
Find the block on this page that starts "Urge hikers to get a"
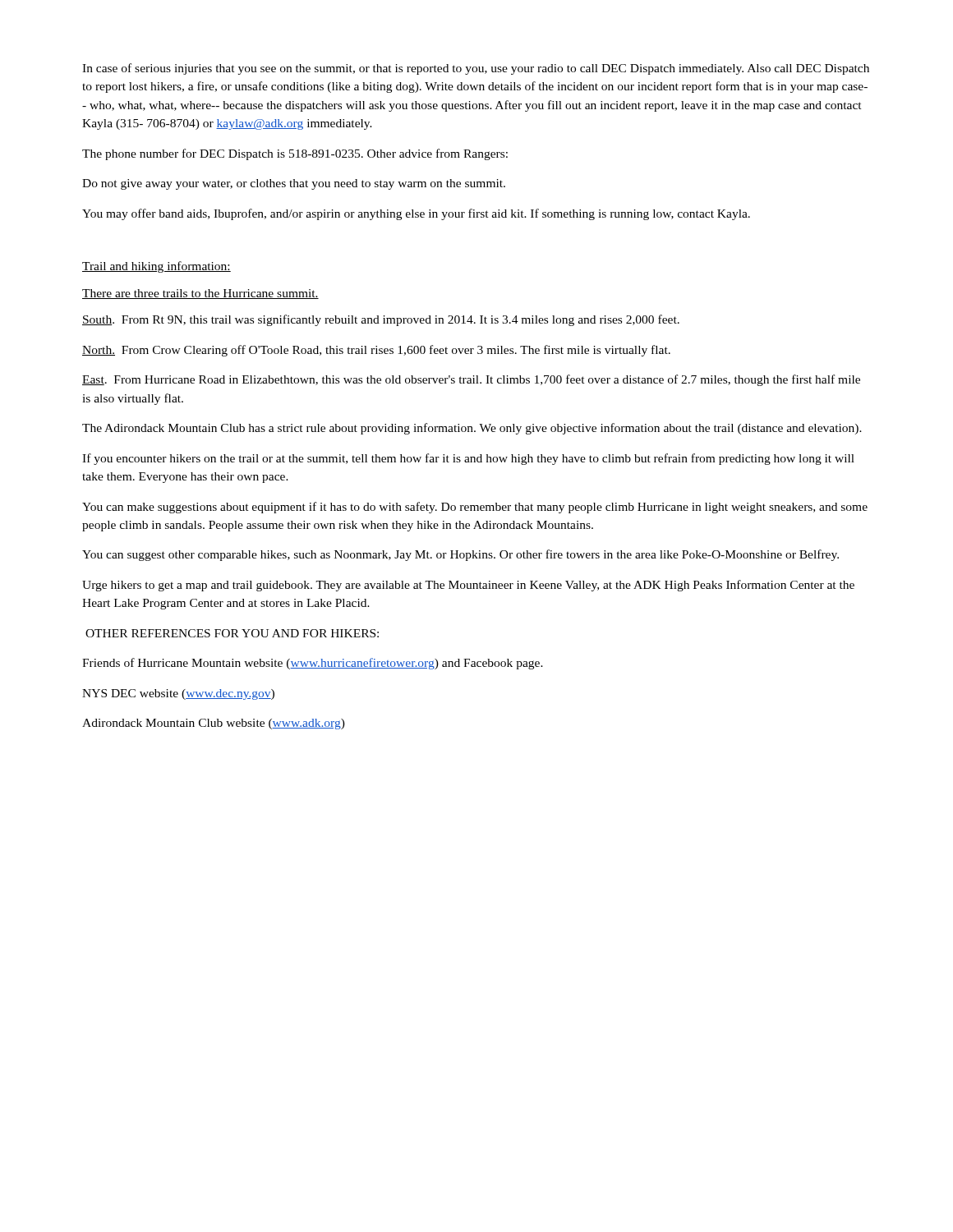point(468,594)
